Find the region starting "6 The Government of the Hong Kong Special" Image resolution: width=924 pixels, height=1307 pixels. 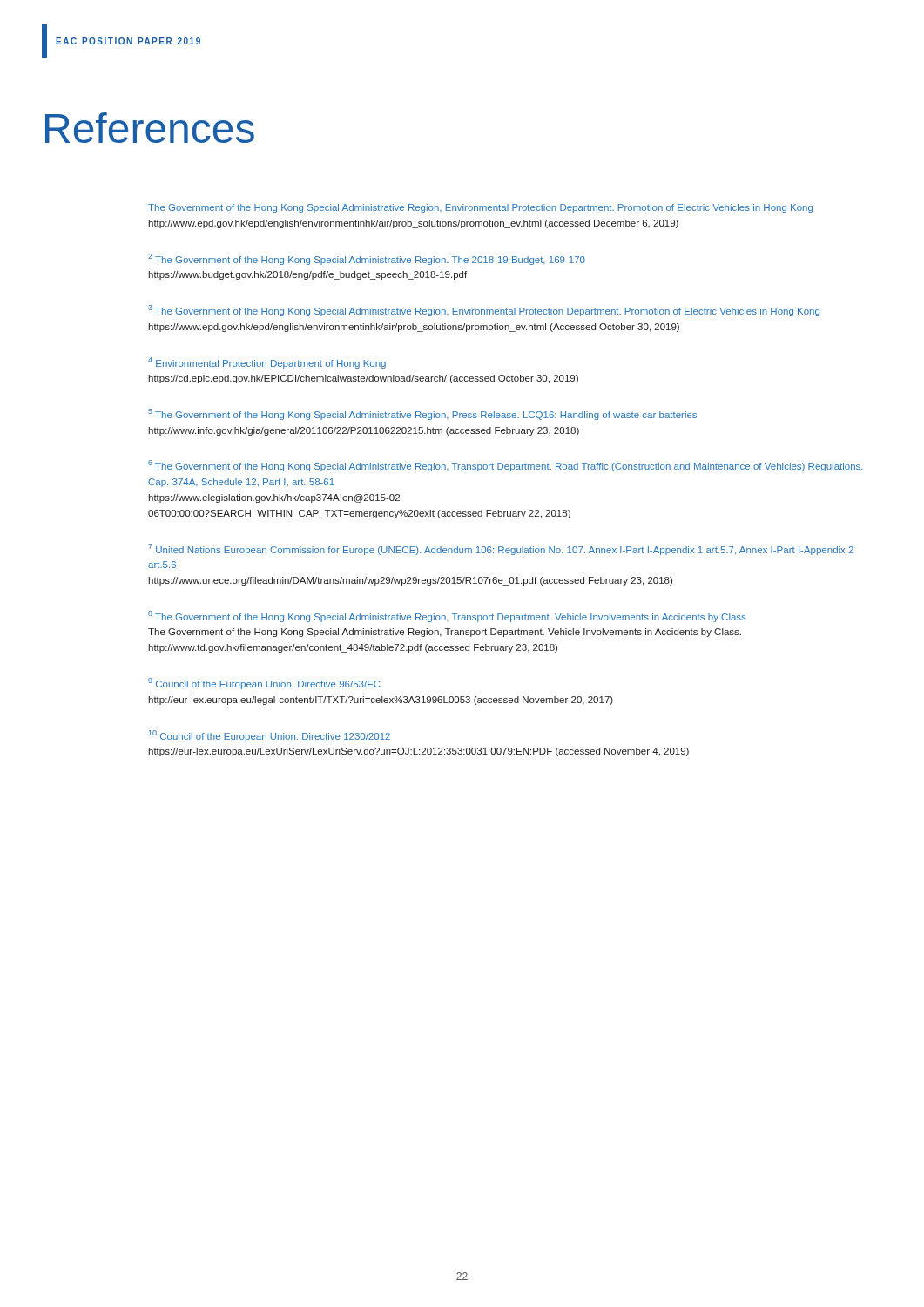(506, 466)
